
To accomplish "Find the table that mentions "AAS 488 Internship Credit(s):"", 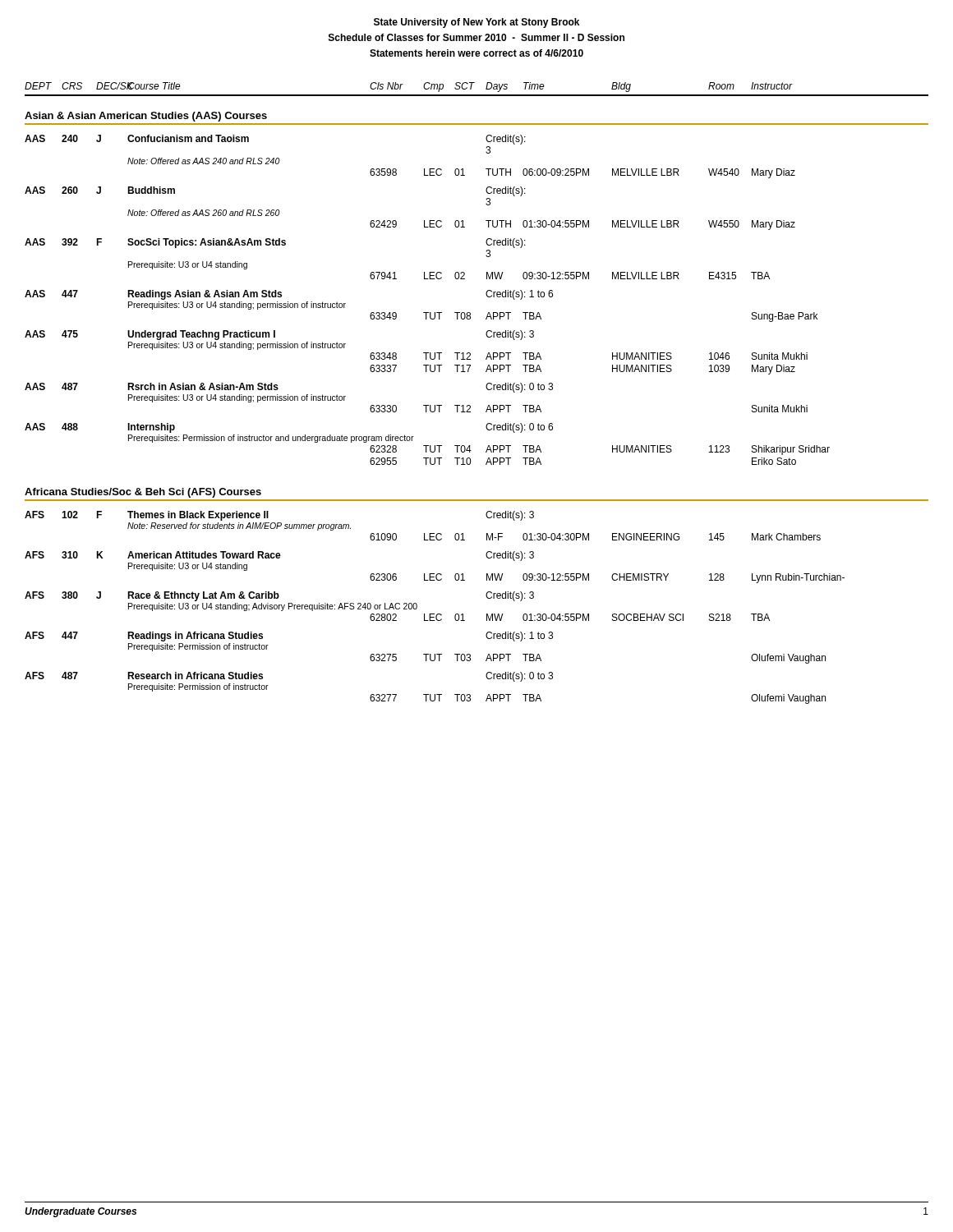I will (x=476, y=444).
